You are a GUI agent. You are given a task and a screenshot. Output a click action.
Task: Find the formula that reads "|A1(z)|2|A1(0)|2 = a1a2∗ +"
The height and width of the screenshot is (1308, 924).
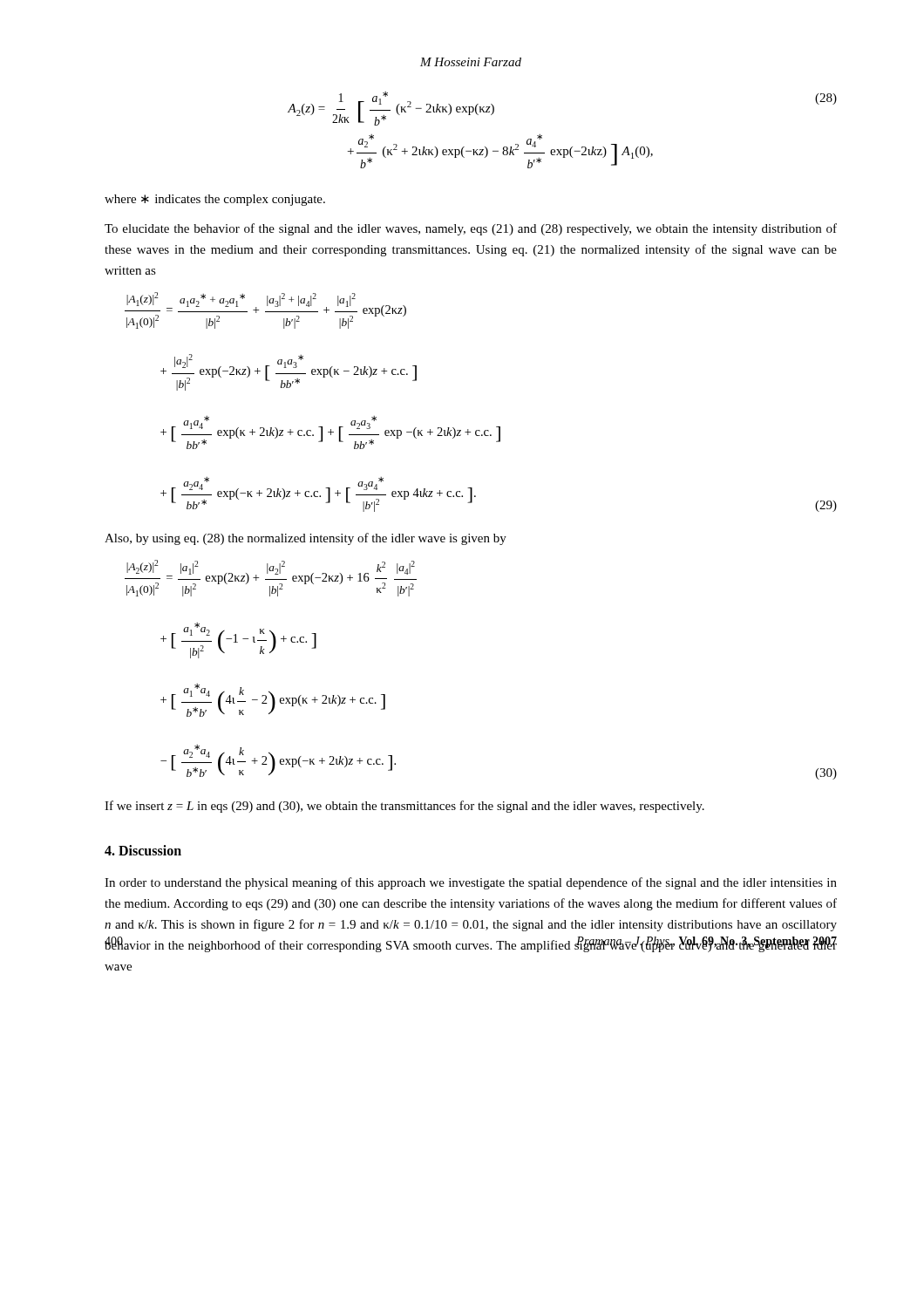click(x=265, y=310)
